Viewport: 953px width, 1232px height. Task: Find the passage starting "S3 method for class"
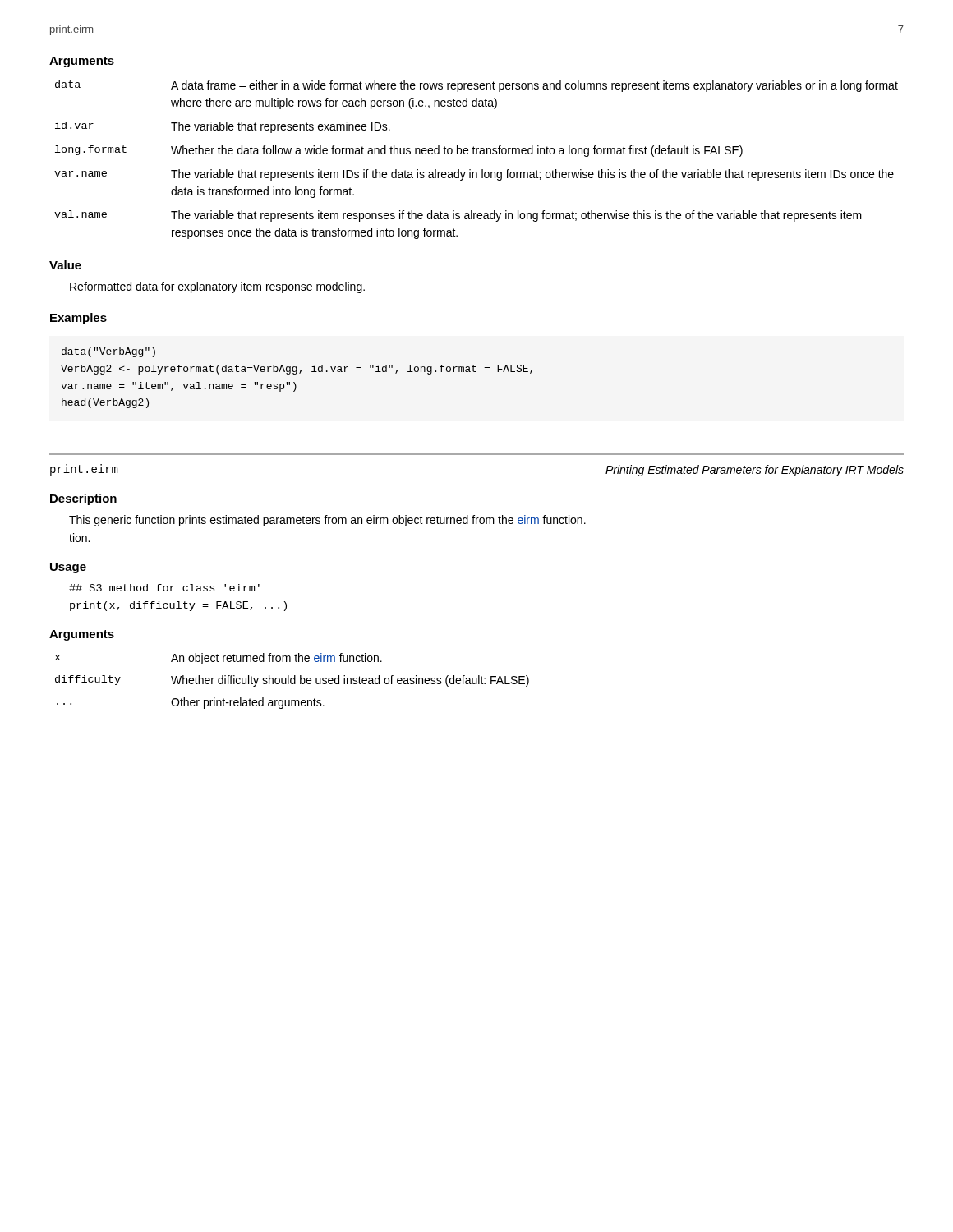pos(179,597)
